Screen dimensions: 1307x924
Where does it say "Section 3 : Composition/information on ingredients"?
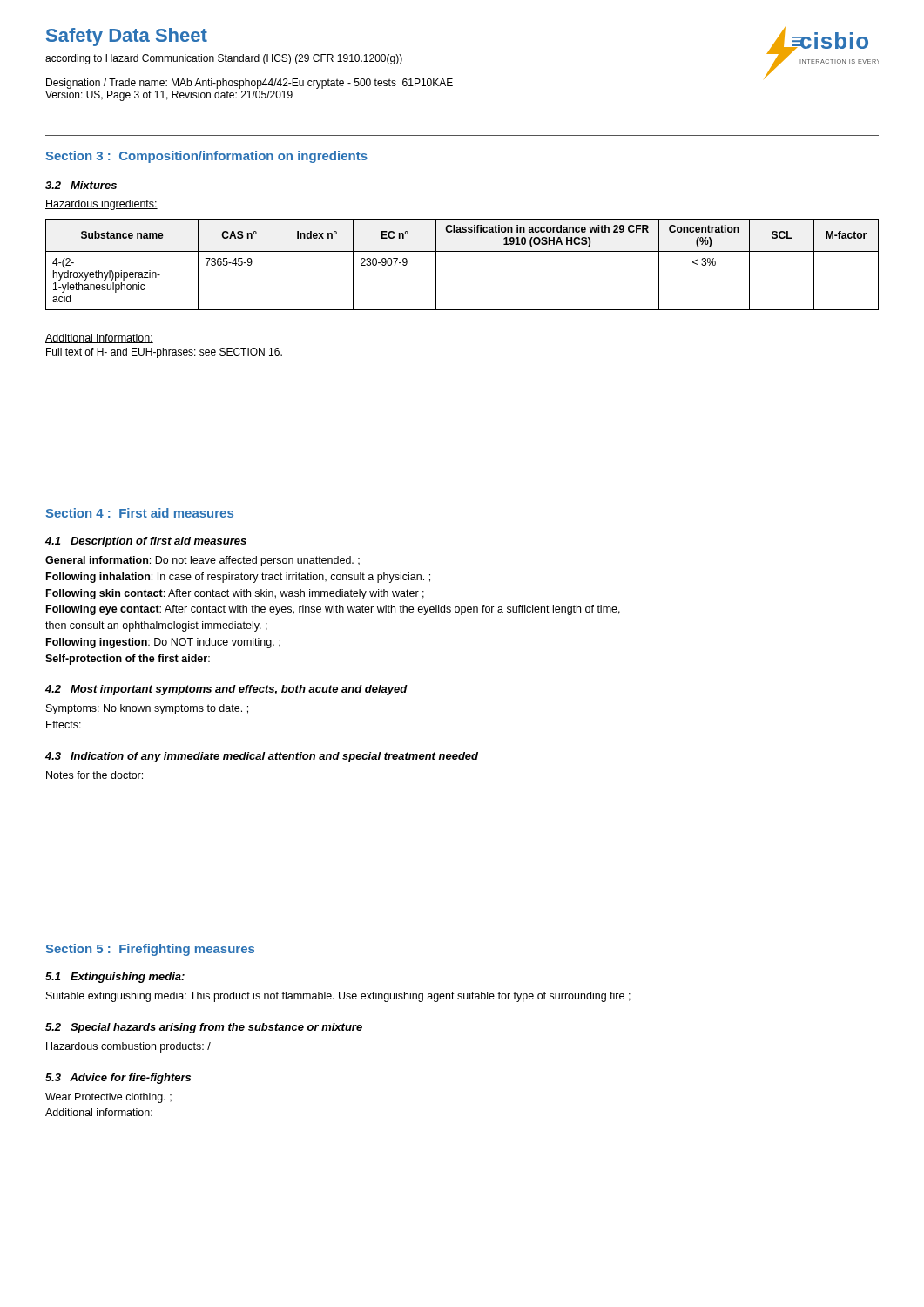(x=206, y=156)
